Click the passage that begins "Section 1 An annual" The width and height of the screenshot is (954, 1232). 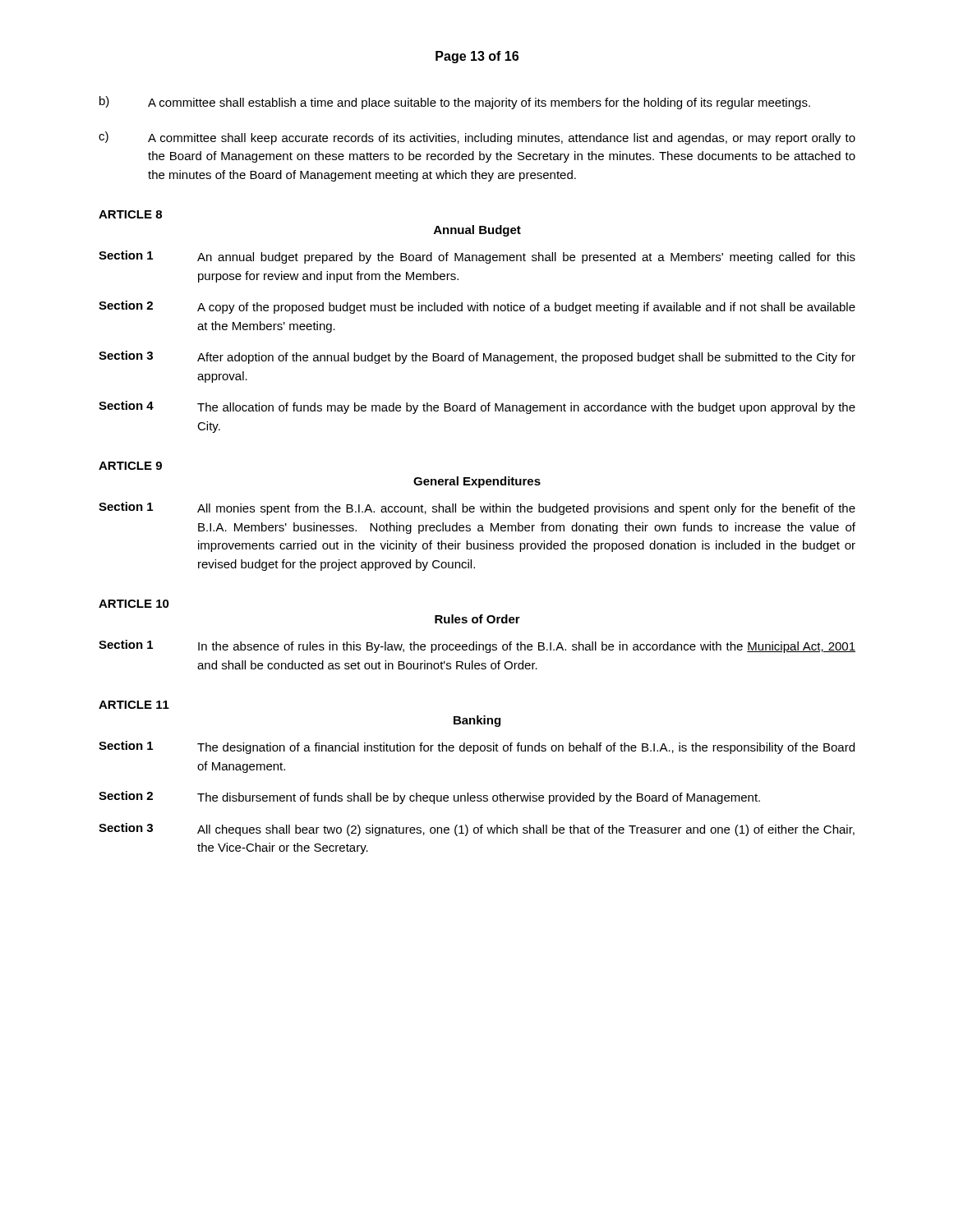[477, 266]
